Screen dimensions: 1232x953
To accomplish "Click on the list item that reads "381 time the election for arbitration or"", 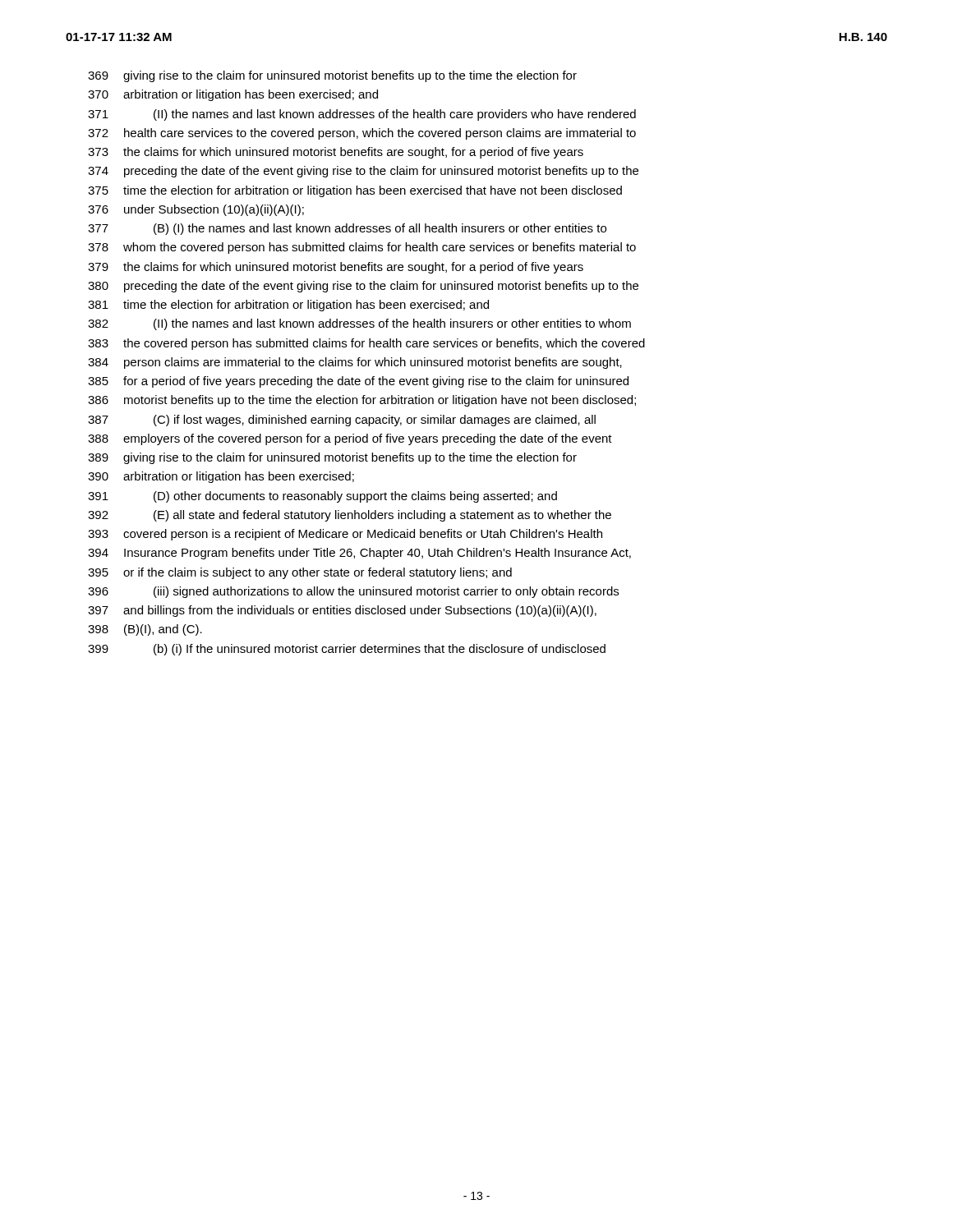I will point(476,304).
